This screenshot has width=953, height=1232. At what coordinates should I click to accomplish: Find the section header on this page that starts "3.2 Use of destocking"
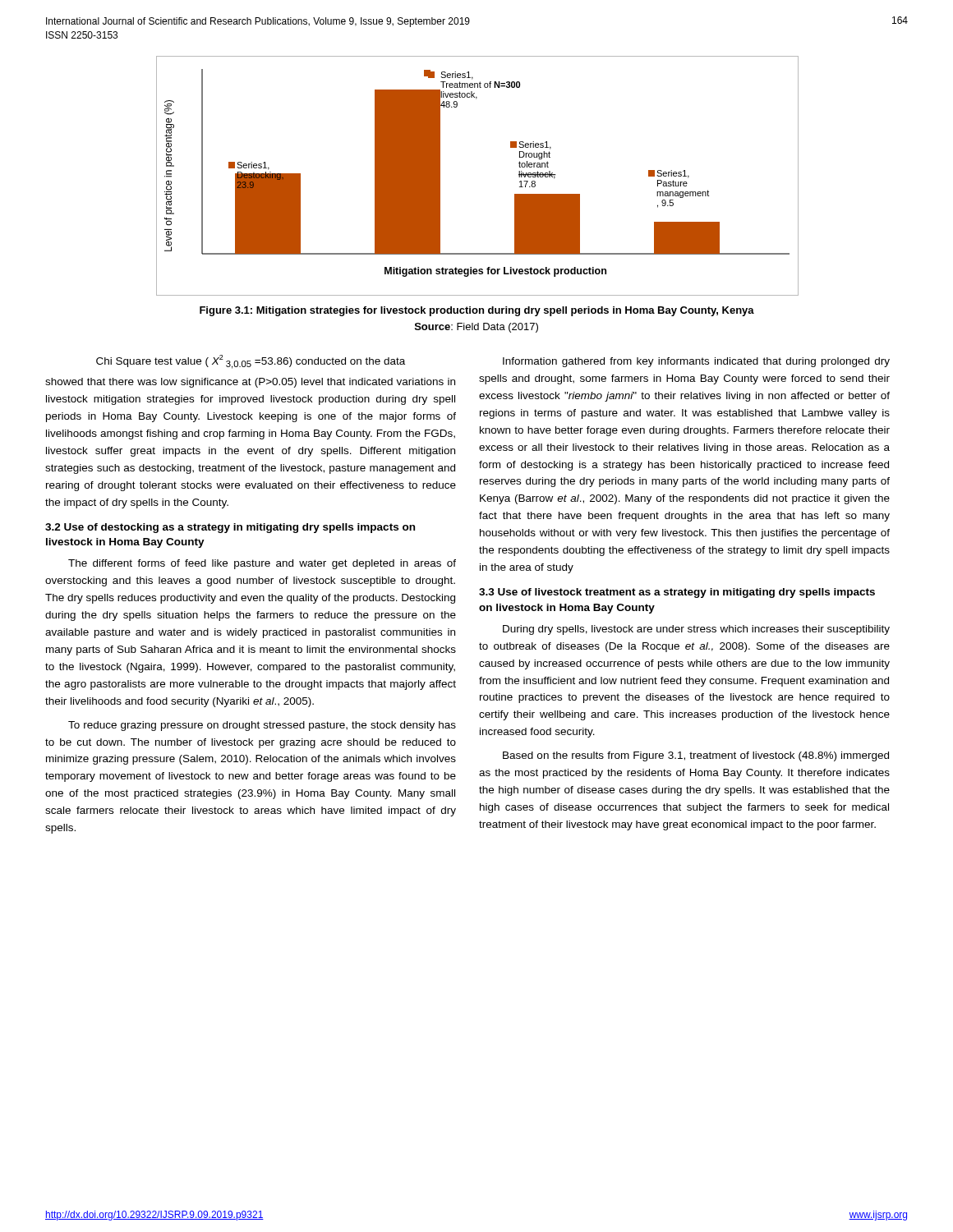(230, 534)
